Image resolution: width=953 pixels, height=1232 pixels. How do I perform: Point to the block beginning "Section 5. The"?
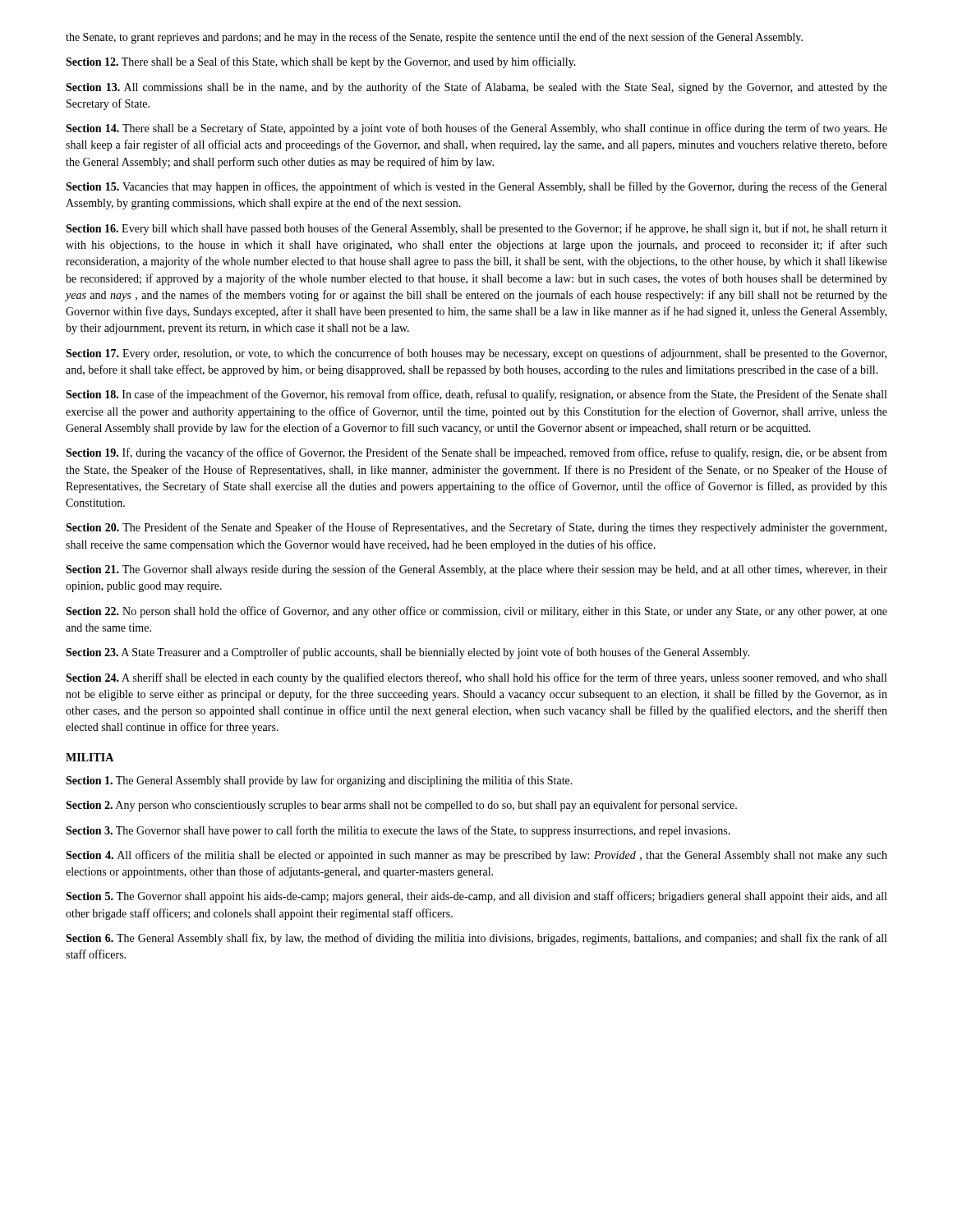(476, 905)
